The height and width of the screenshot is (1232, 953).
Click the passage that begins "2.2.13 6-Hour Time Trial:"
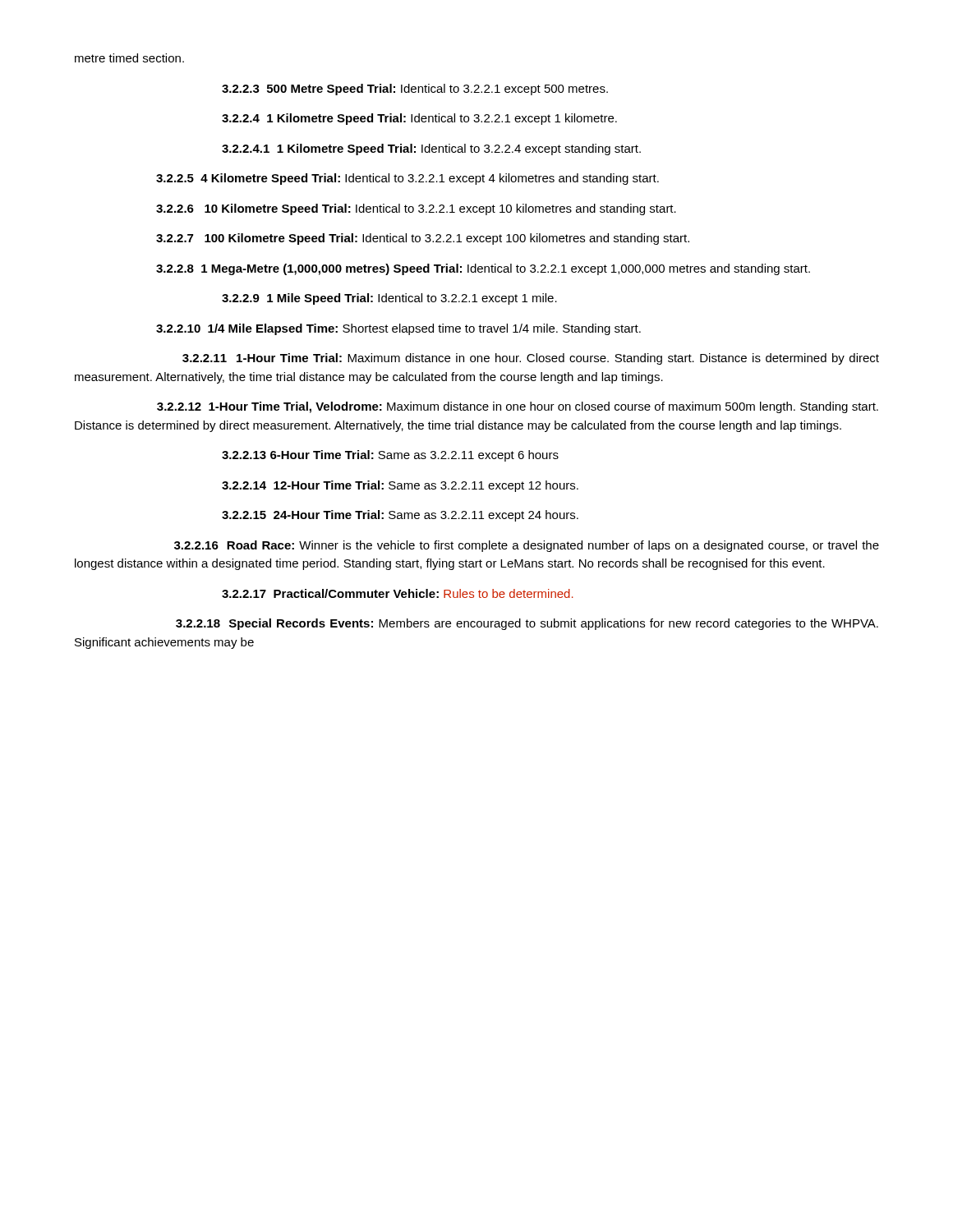click(390, 455)
